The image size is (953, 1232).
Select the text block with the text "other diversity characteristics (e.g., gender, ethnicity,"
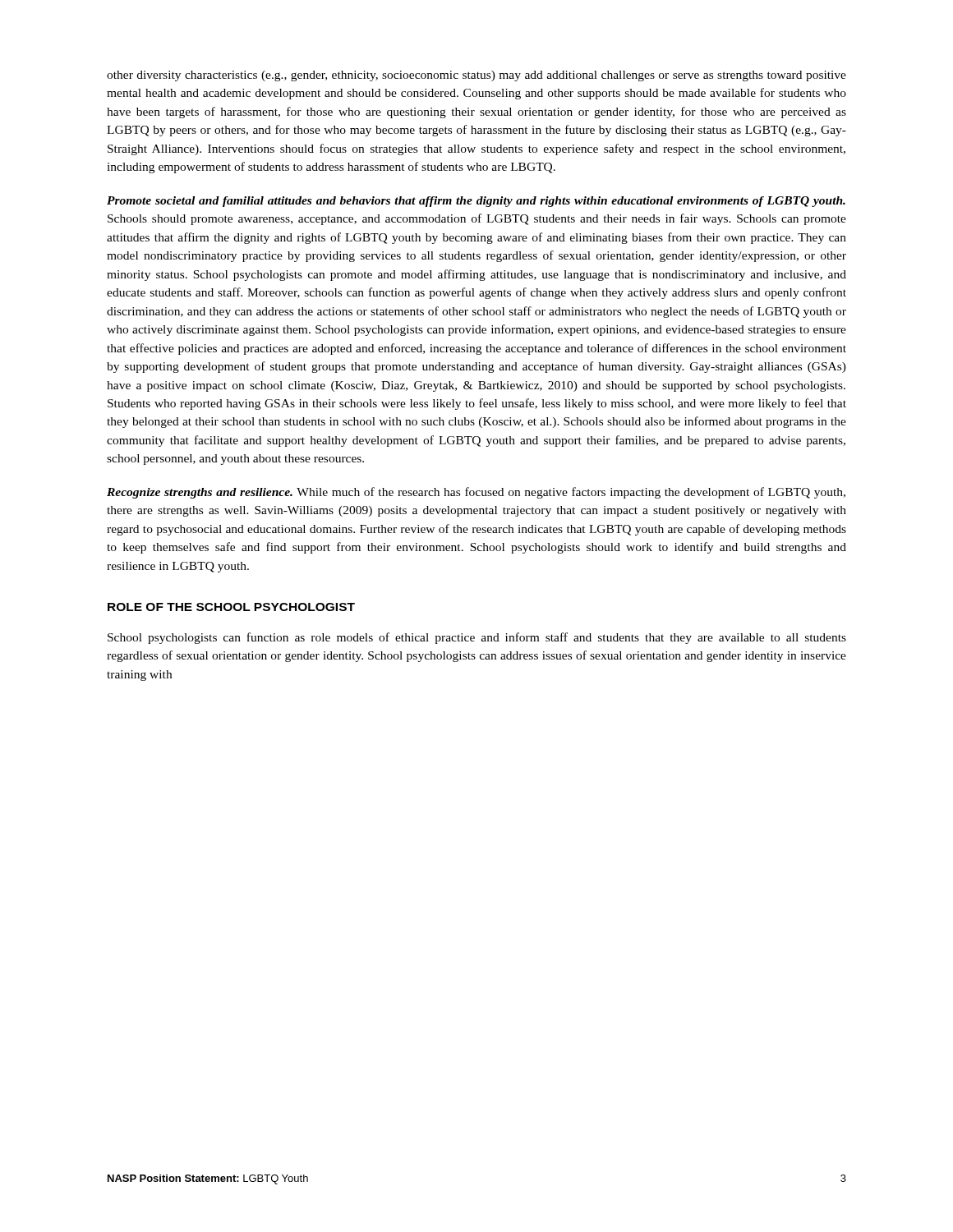(476, 120)
